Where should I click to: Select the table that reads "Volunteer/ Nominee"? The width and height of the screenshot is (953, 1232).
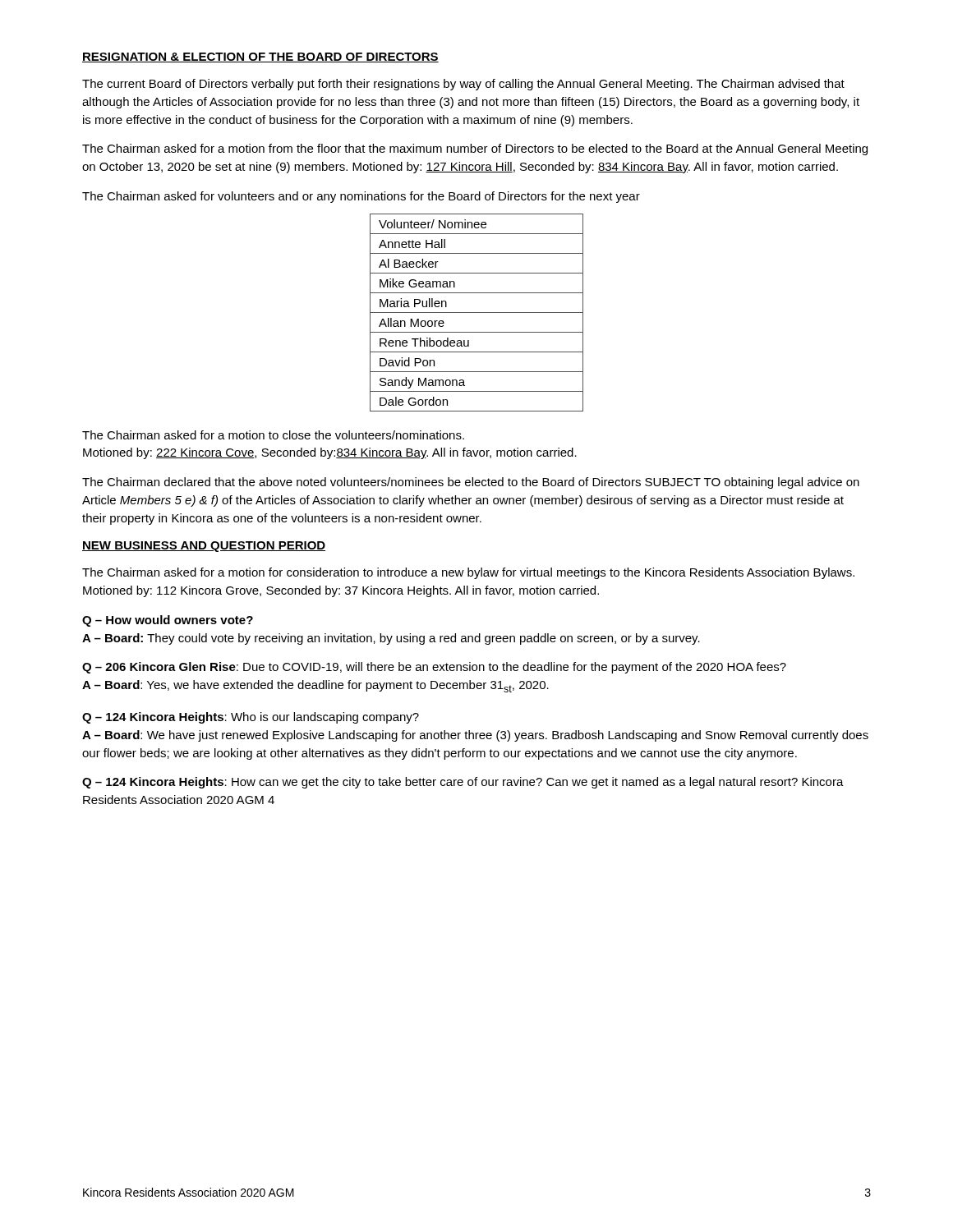click(x=476, y=312)
